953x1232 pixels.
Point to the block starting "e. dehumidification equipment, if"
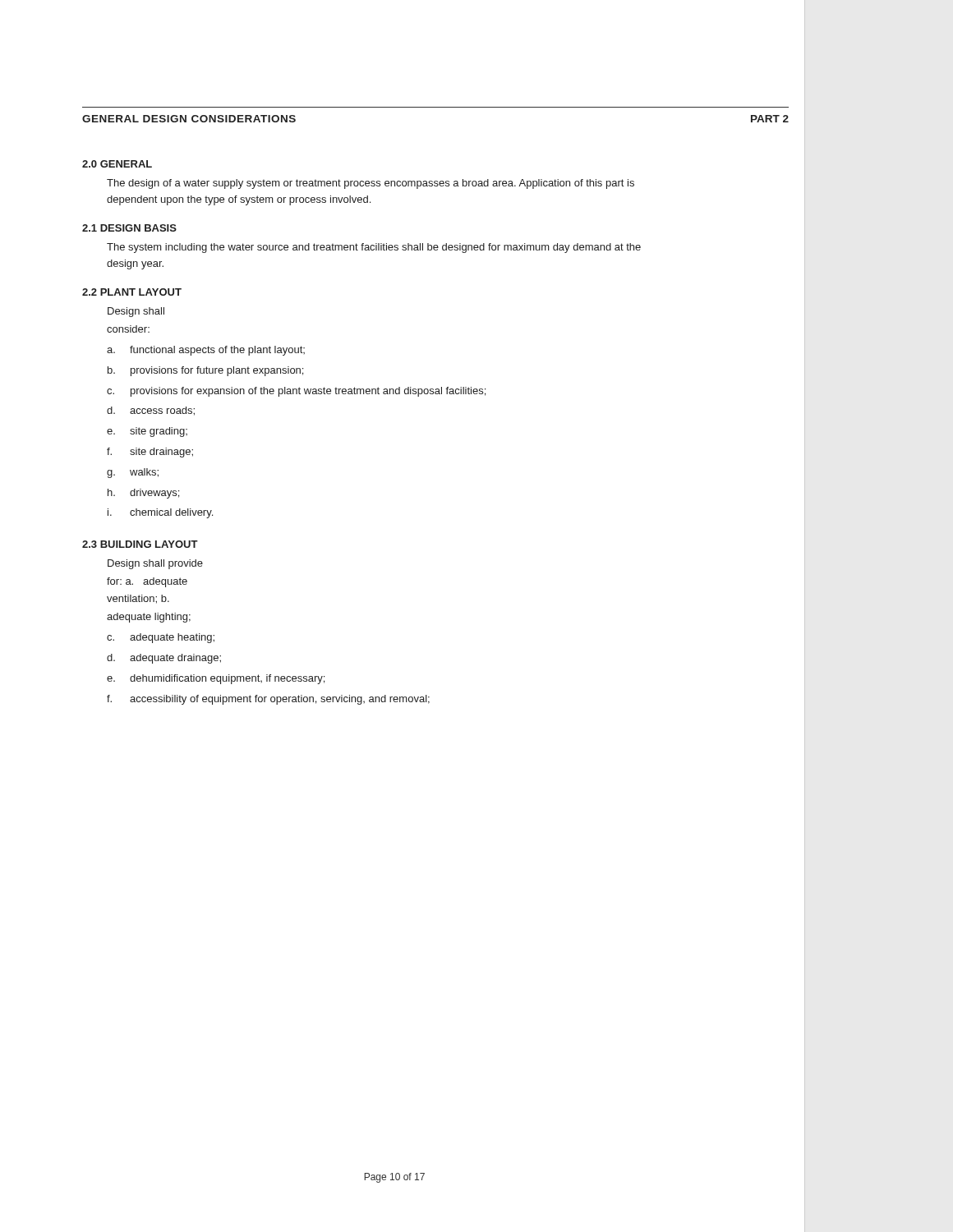216,679
